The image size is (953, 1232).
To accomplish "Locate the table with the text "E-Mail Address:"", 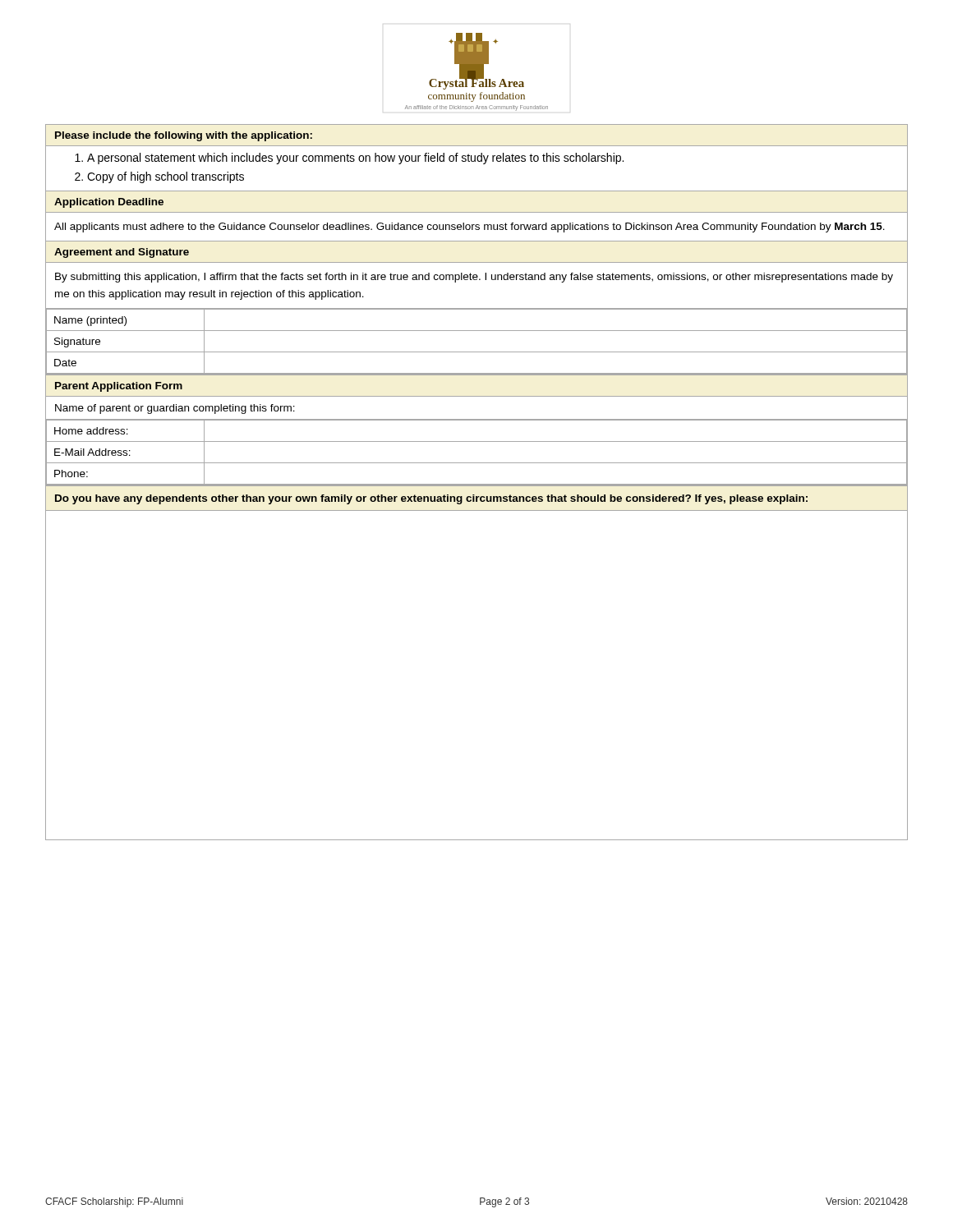I will (x=476, y=452).
